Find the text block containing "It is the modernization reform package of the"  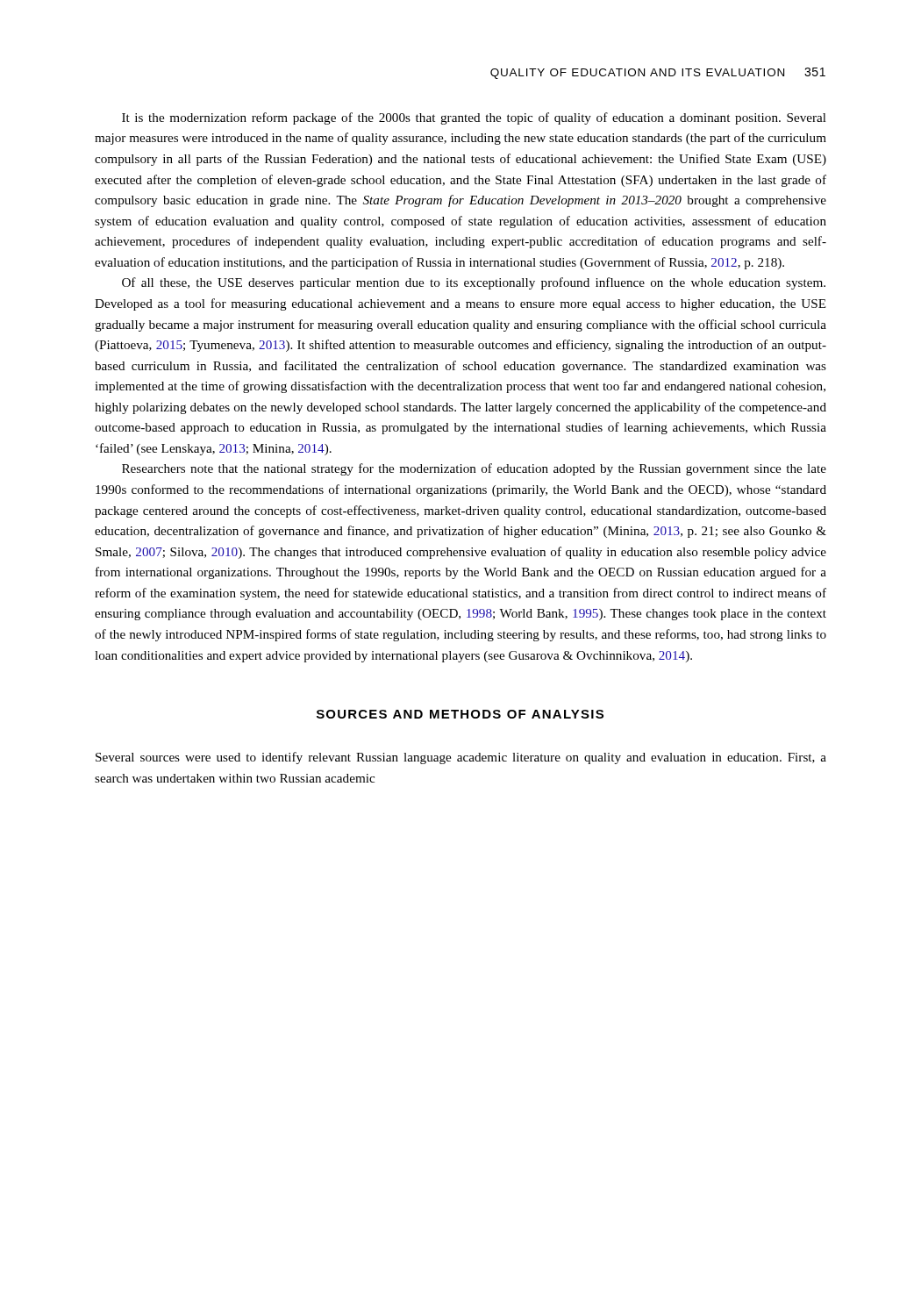pos(460,190)
